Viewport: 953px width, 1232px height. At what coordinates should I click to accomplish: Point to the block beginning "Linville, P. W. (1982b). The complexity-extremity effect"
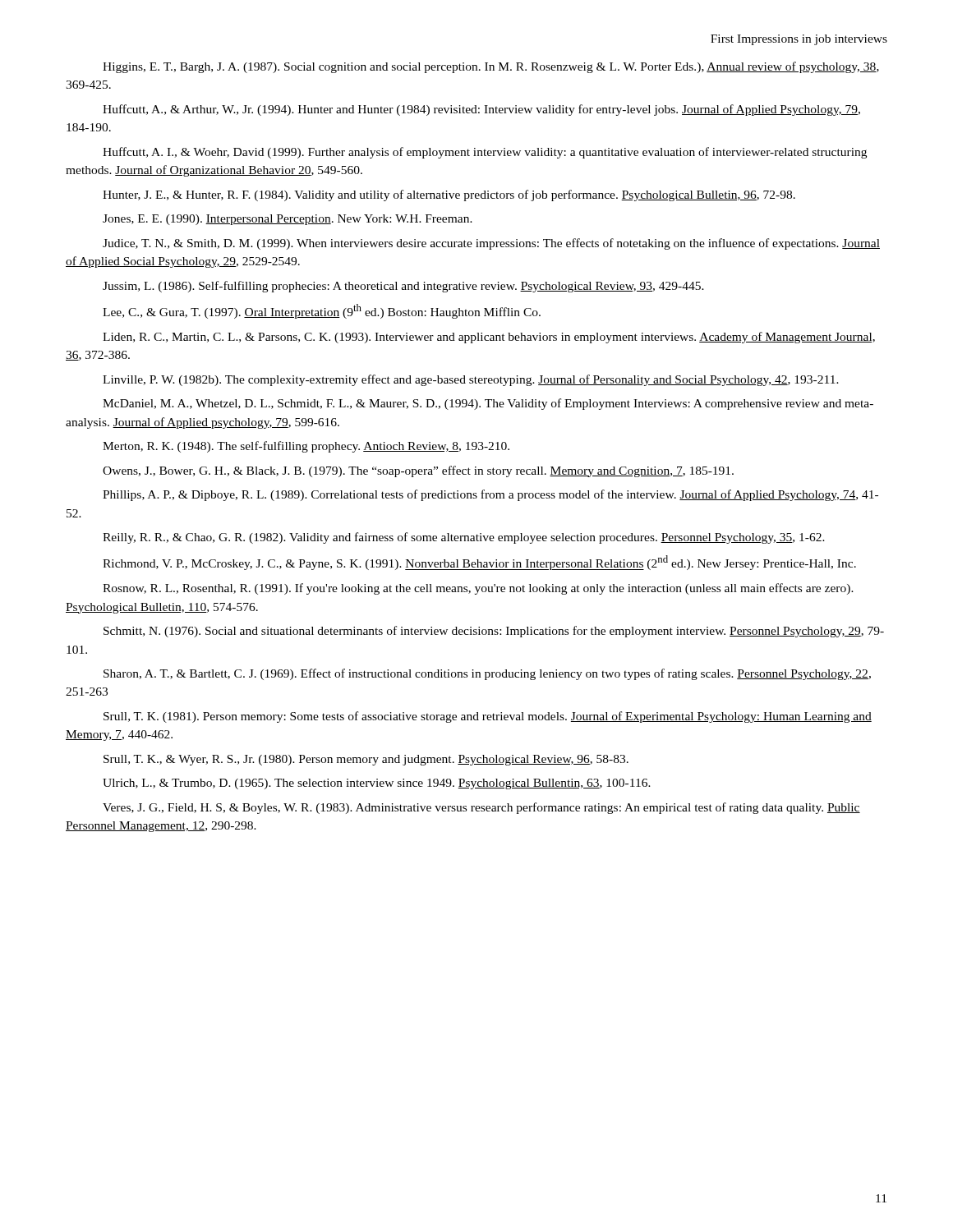(x=471, y=379)
